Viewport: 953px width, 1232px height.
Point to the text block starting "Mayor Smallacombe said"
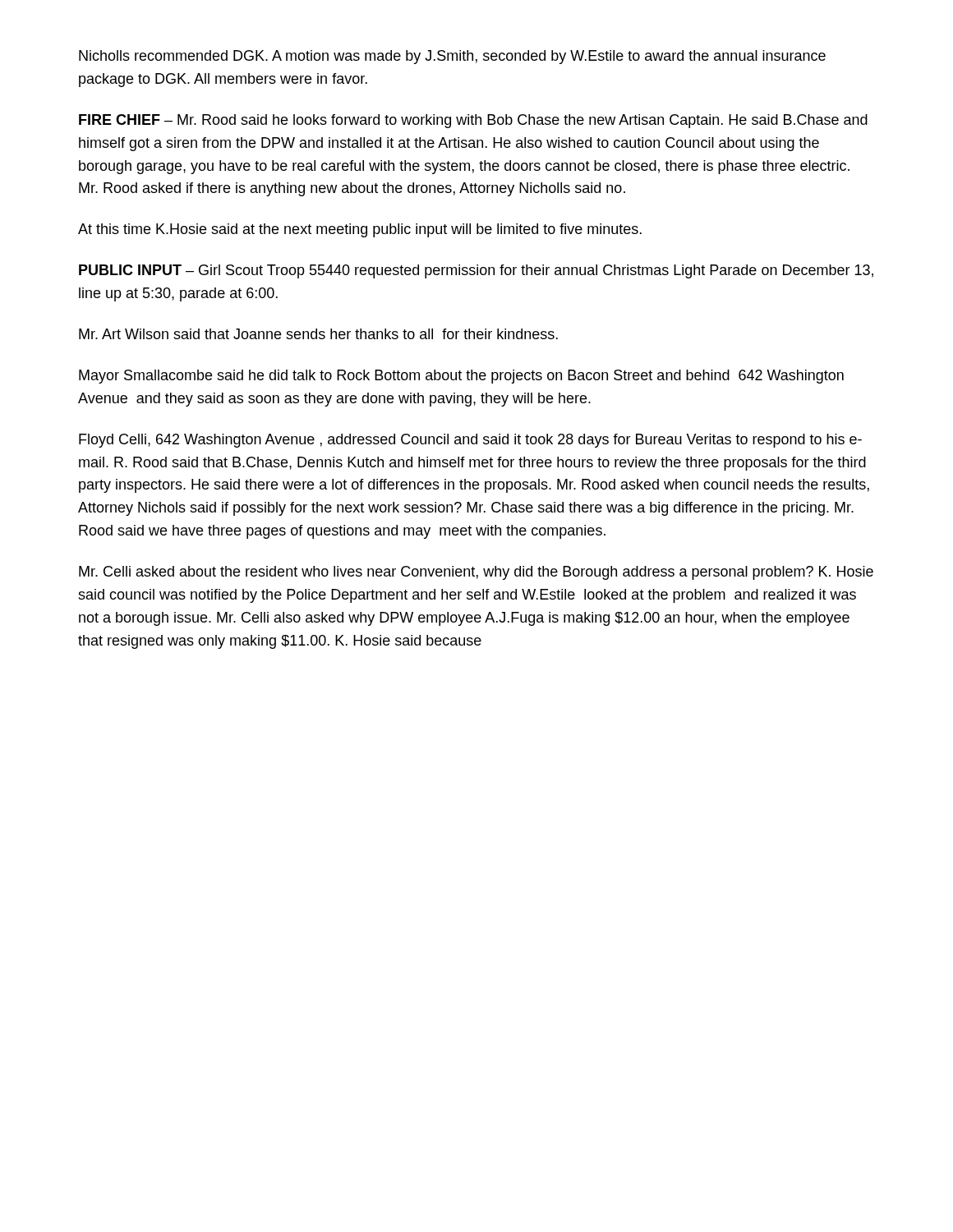click(x=461, y=387)
